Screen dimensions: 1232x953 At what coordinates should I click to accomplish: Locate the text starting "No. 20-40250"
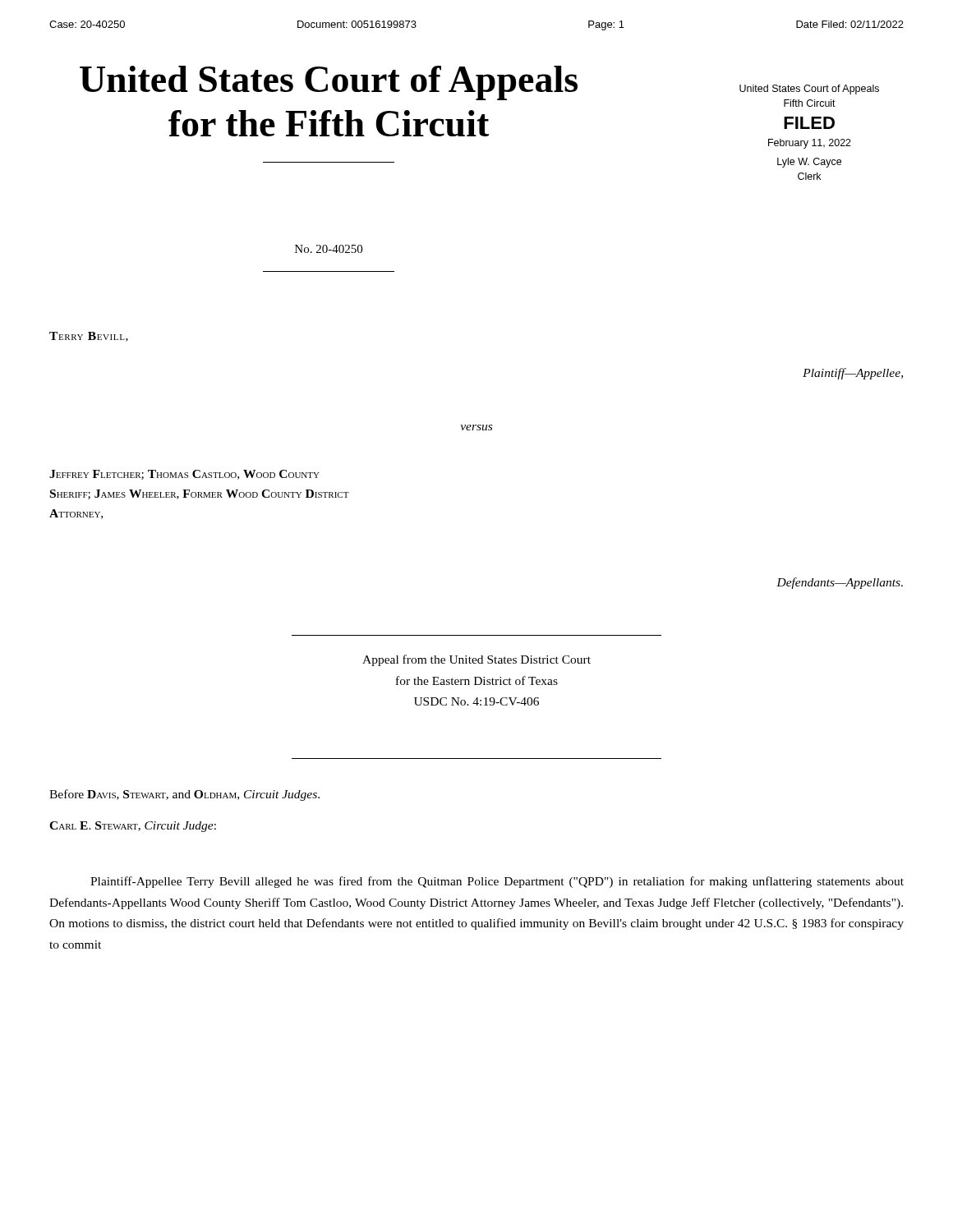[329, 257]
